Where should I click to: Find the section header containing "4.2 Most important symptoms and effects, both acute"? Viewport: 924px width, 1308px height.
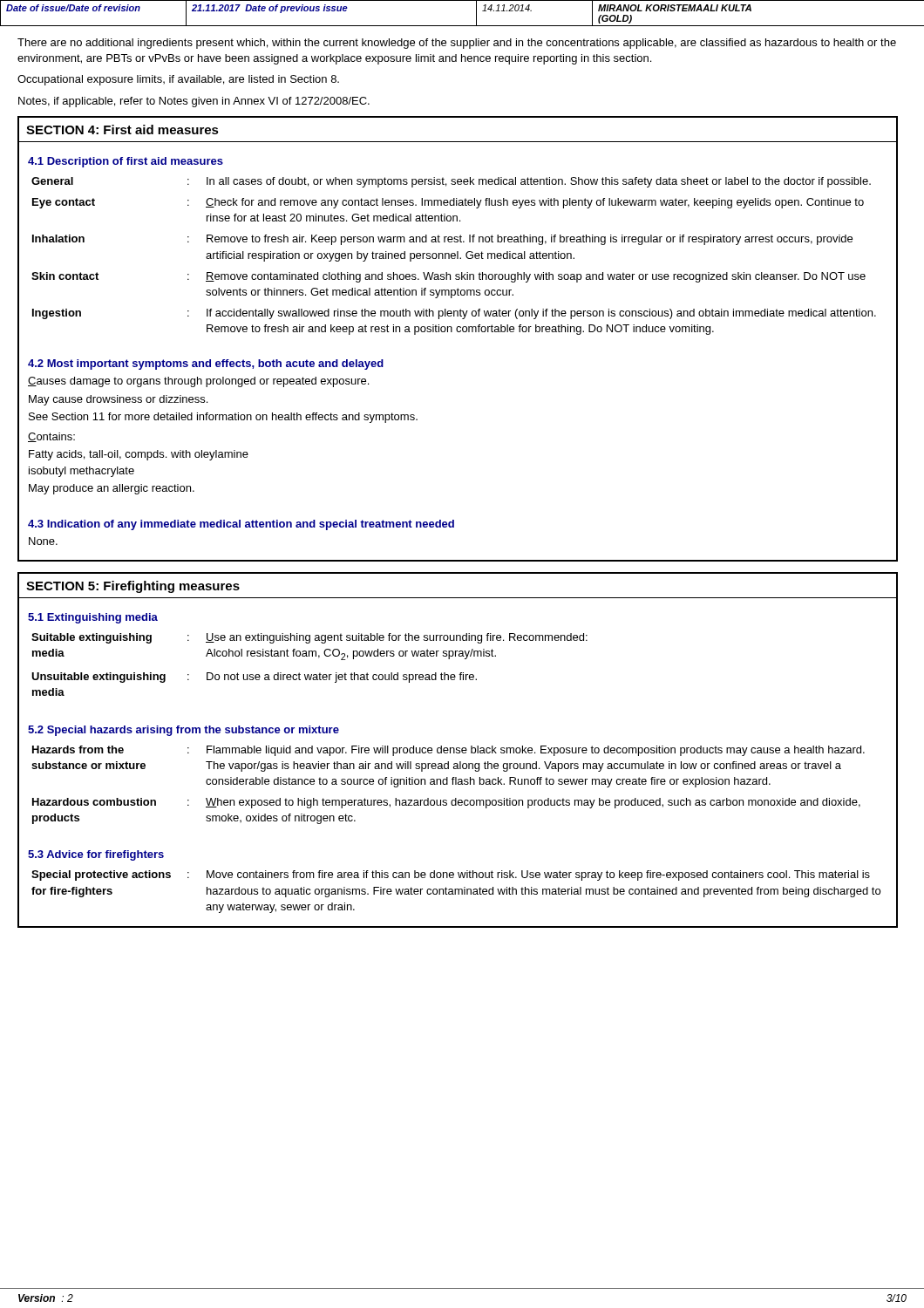point(206,364)
